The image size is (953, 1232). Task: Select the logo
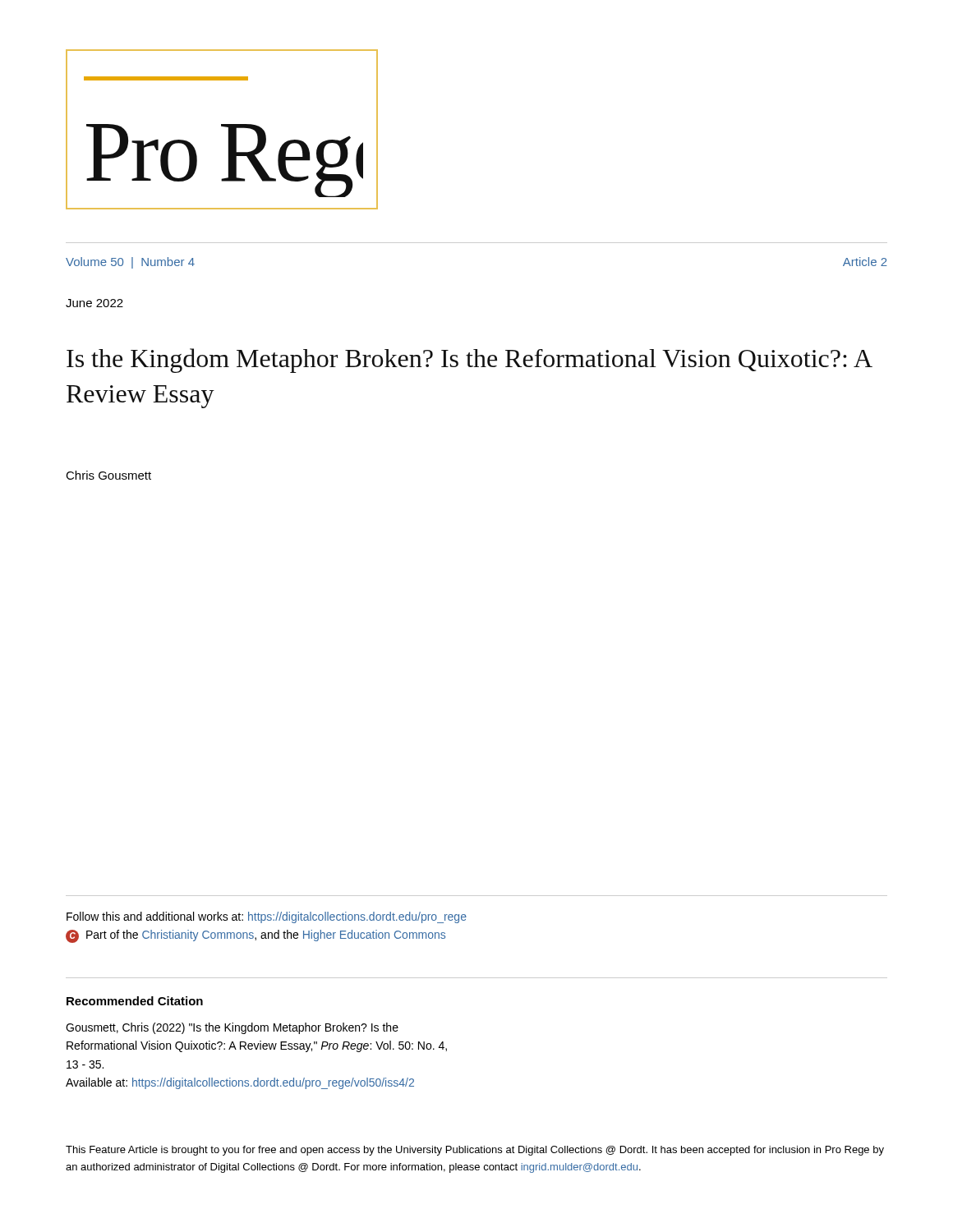[x=222, y=129]
